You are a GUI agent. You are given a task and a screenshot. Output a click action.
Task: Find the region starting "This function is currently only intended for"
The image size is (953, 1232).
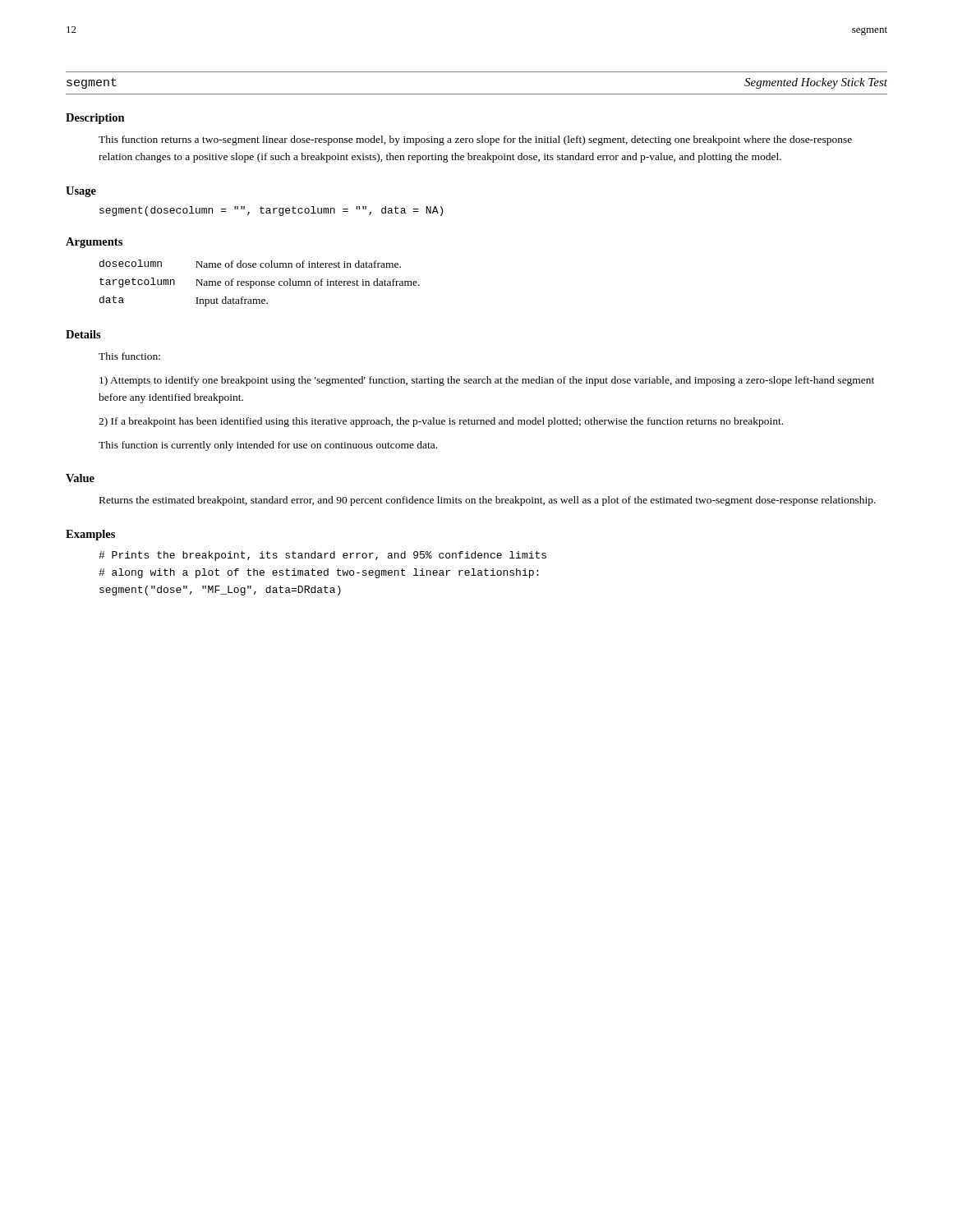[268, 444]
